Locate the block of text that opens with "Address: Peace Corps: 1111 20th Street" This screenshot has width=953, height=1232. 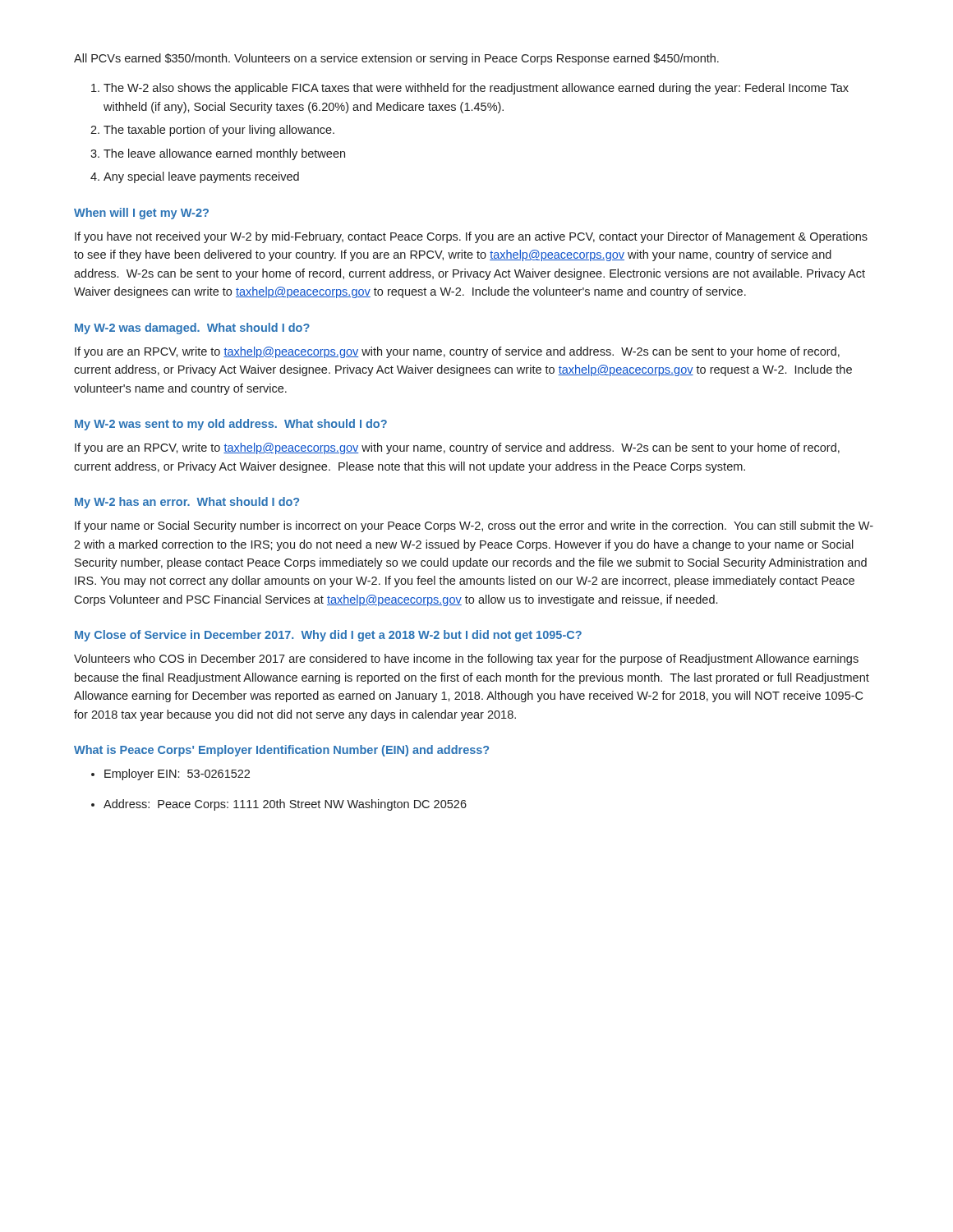(x=285, y=804)
